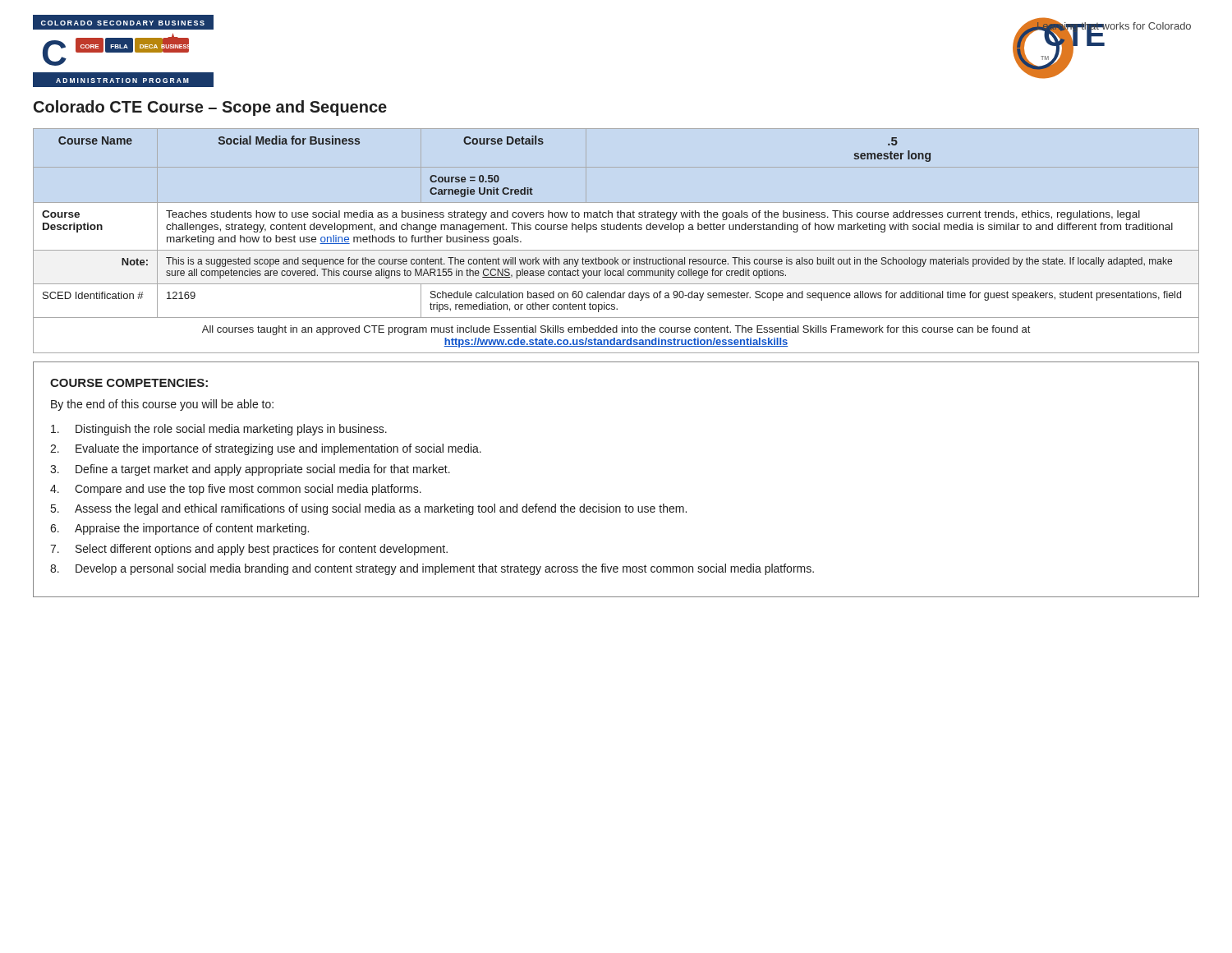
Task: Where is the passage that starts "8. Develop a"?
Action: [616, 569]
